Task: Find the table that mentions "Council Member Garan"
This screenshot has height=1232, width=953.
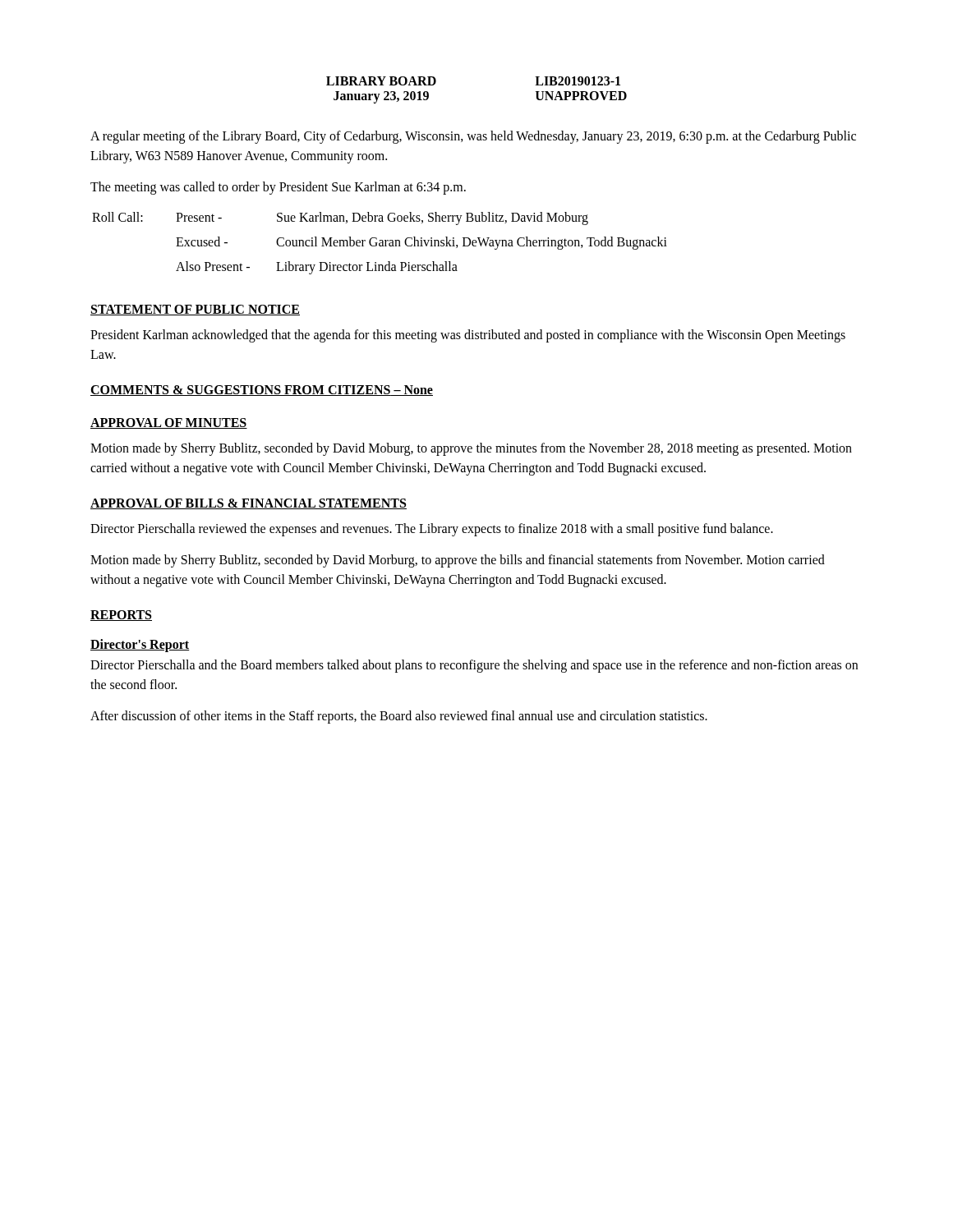Action: coord(476,246)
